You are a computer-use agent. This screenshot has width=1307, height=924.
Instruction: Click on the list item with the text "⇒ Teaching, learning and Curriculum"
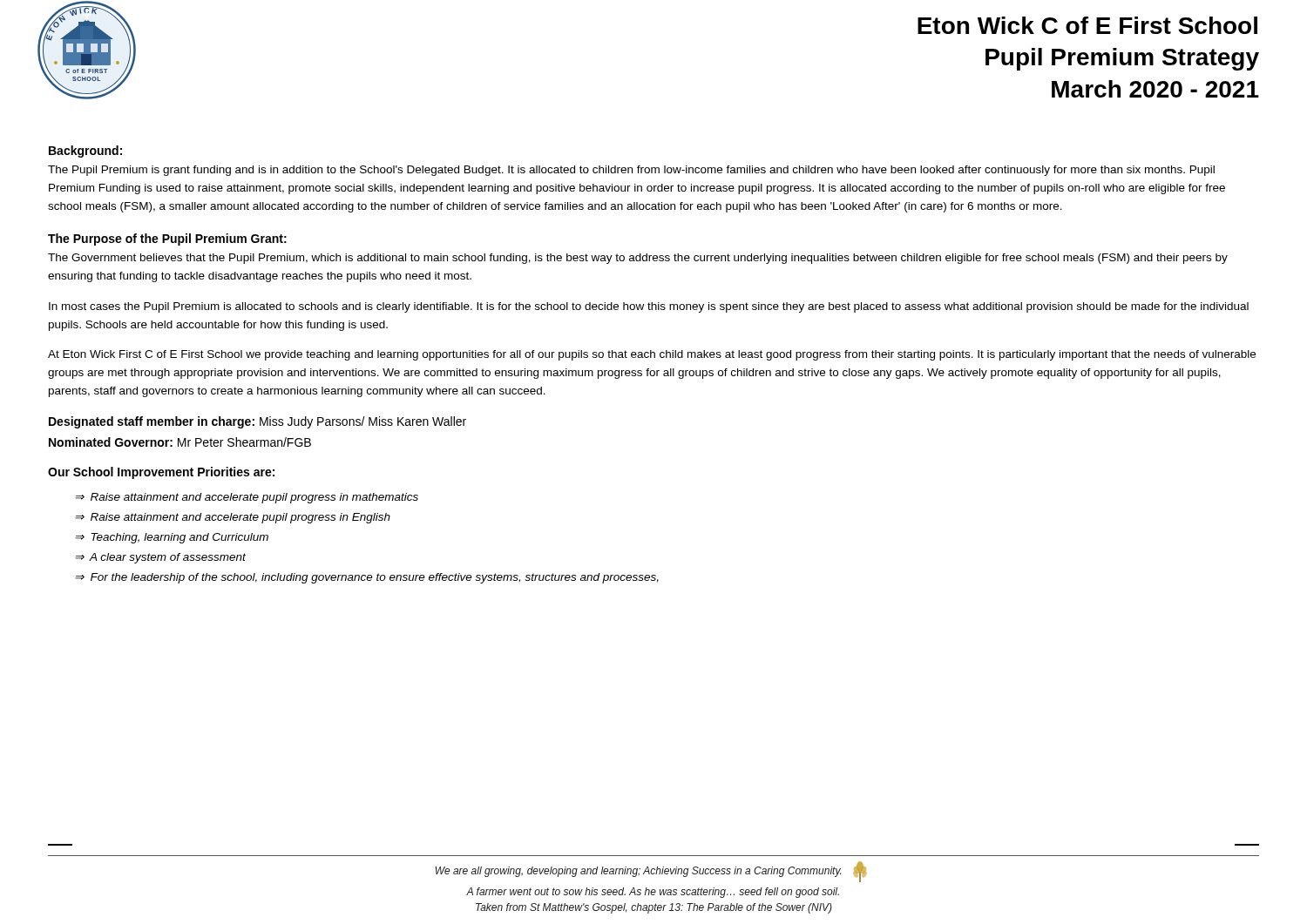point(172,537)
